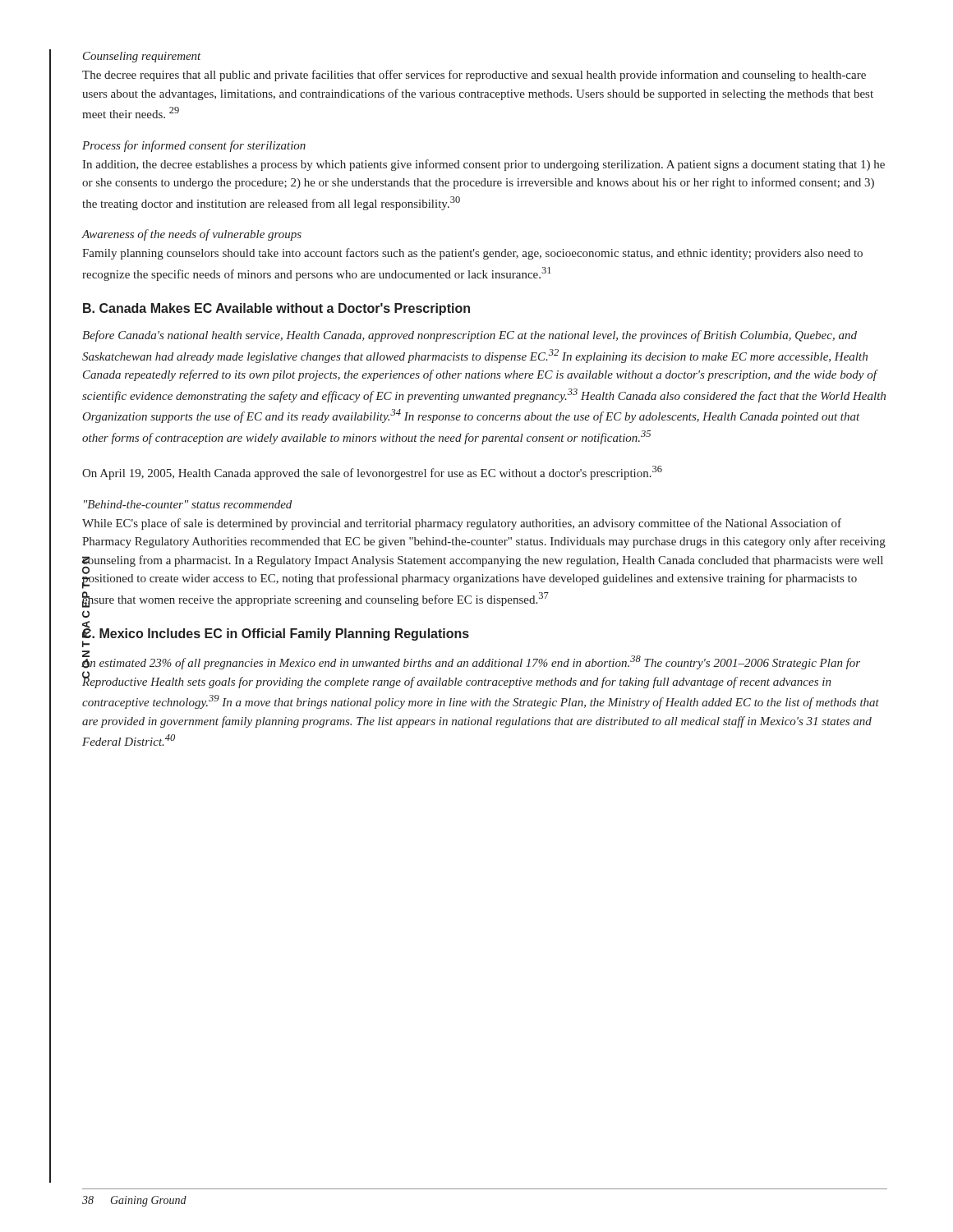This screenshot has width=953, height=1232.
Task: Click the passage that begins "An estimated 23% of all pregnancies in"
Action: click(481, 701)
